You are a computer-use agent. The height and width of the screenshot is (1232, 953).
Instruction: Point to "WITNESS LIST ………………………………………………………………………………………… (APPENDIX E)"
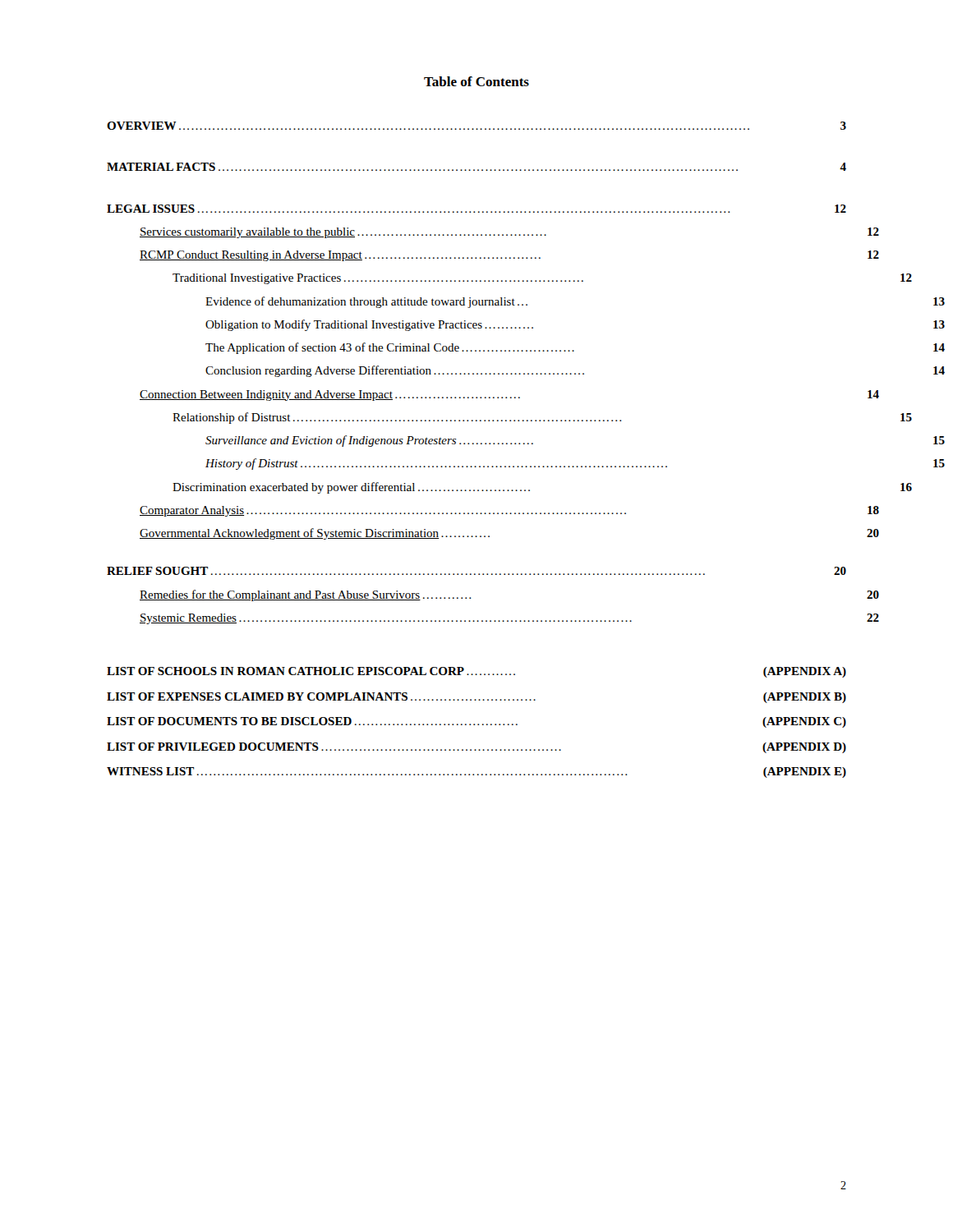pyautogui.click(x=476, y=771)
